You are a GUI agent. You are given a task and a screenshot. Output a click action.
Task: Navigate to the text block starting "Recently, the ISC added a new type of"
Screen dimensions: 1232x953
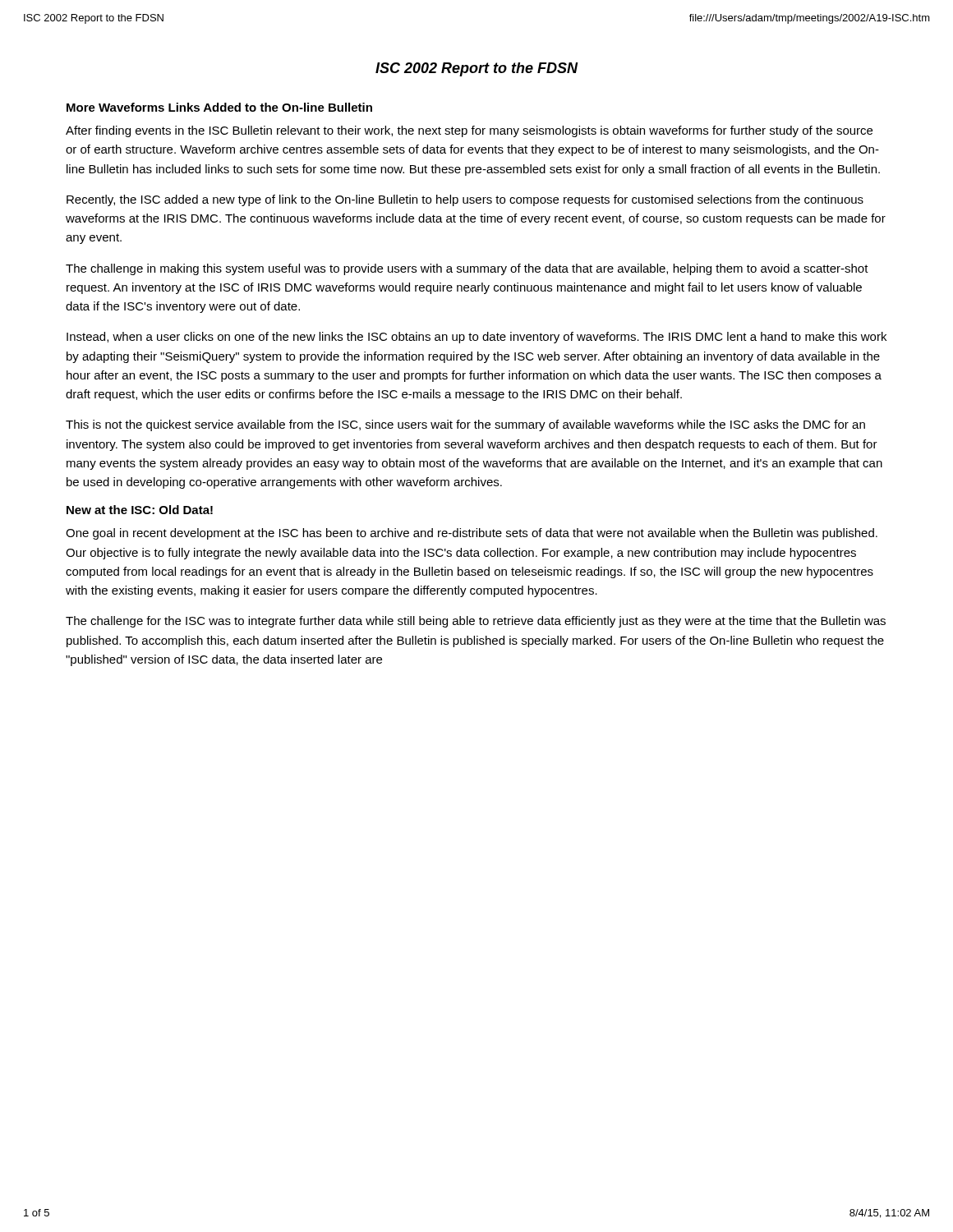tap(476, 218)
